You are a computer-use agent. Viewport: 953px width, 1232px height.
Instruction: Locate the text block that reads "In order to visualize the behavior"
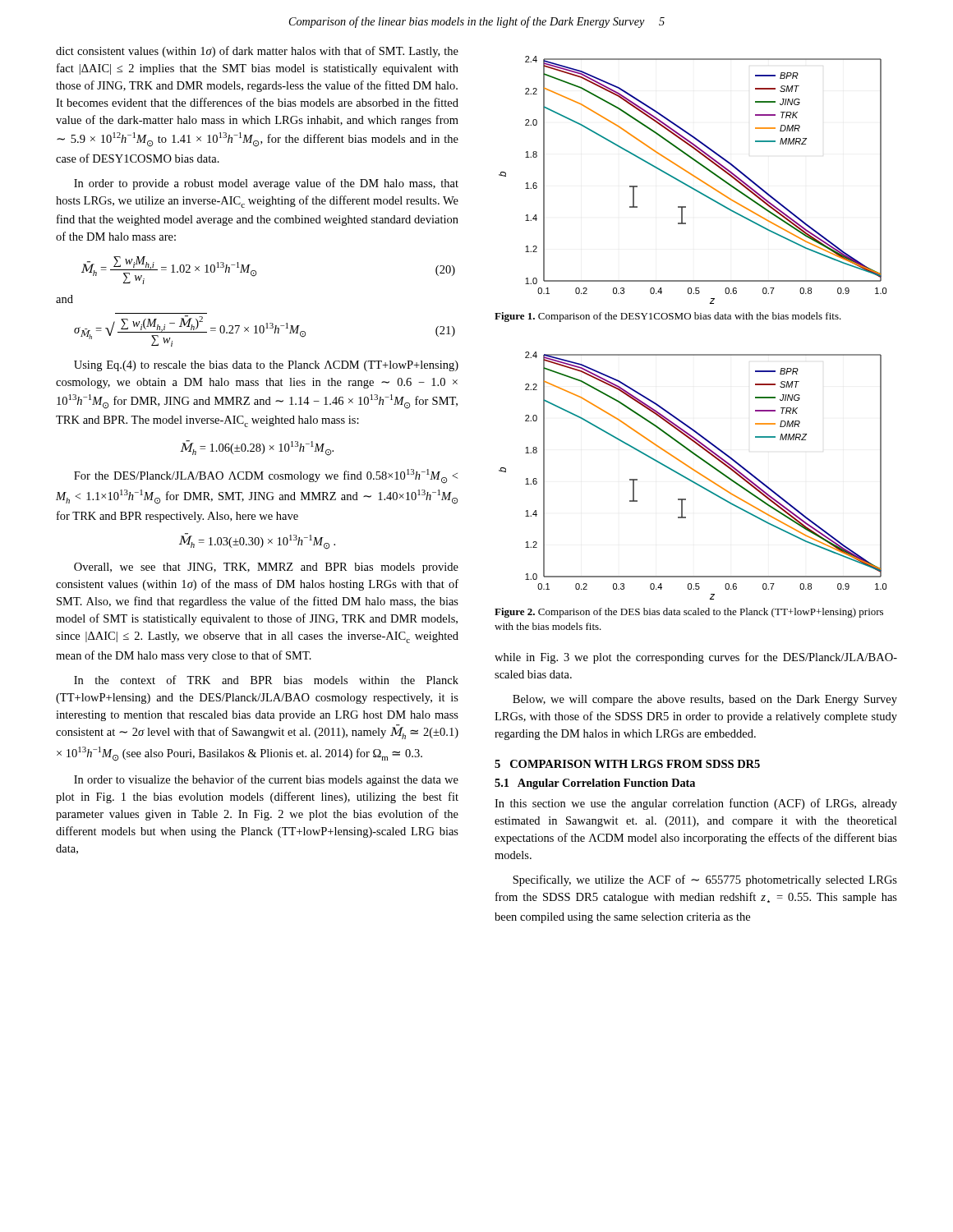pyautogui.click(x=257, y=814)
